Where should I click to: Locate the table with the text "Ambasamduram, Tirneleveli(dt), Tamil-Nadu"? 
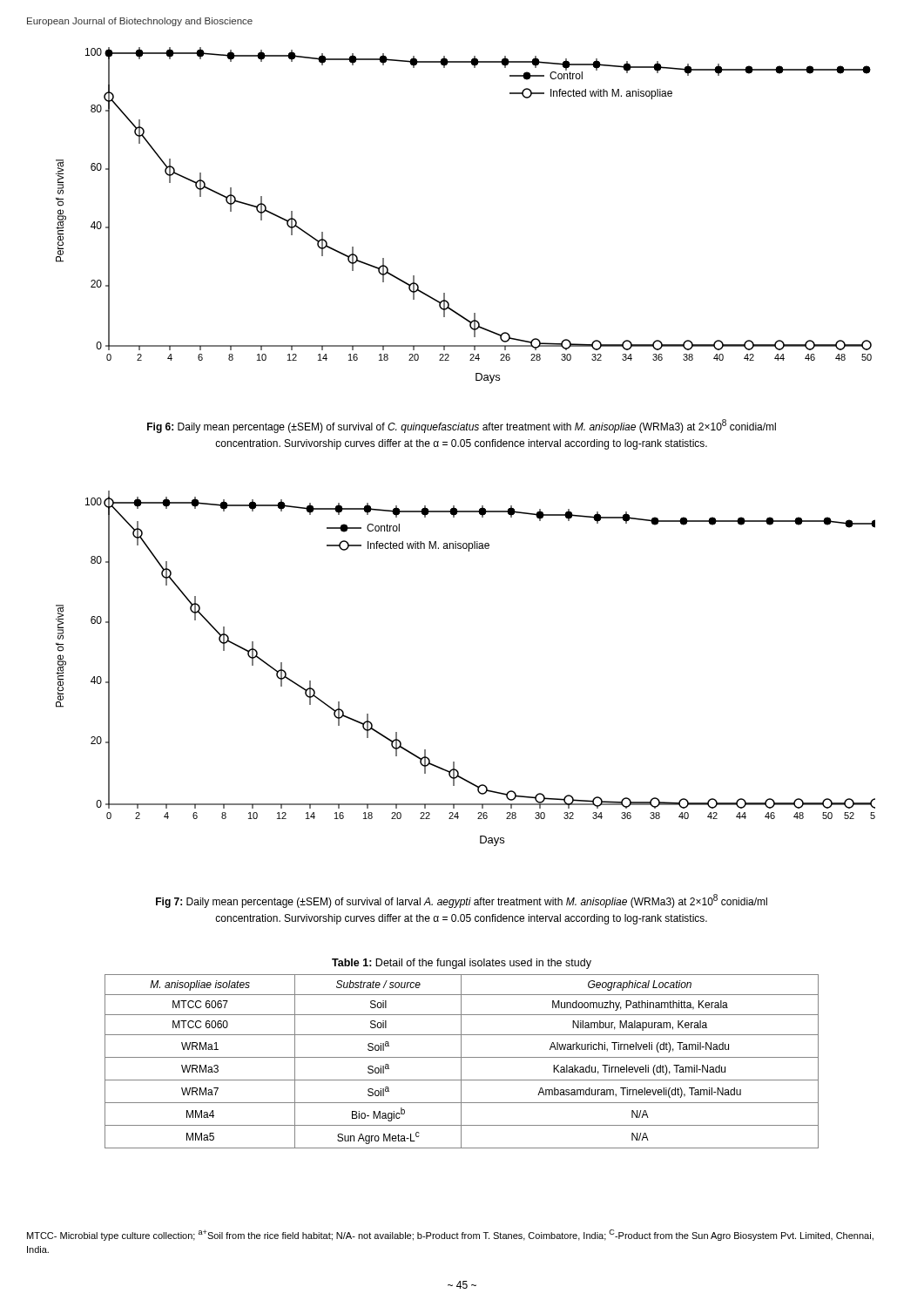[462, 1061]
